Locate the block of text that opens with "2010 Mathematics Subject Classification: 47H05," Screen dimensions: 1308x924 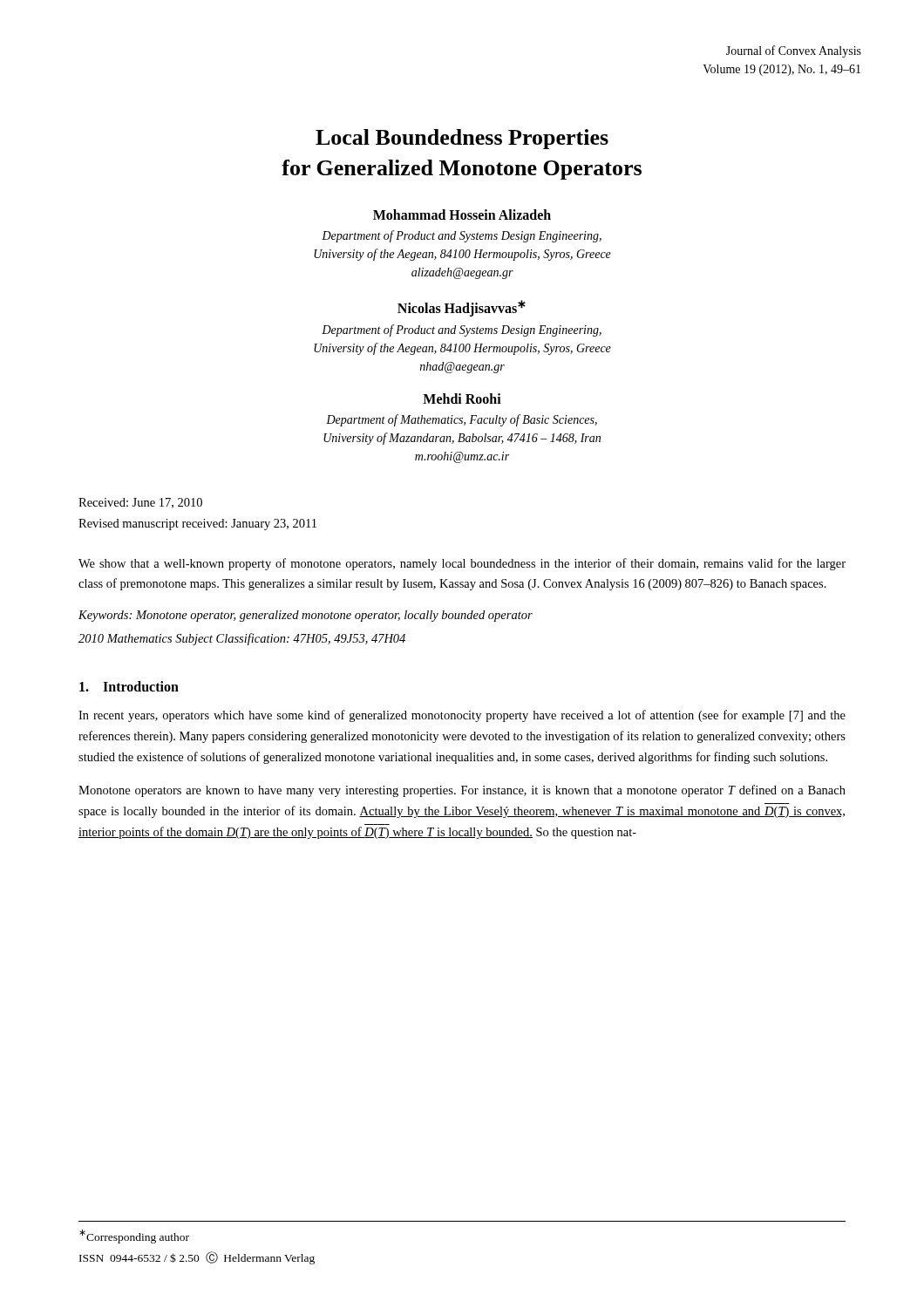pyautogui.click(x=242, y=638)
